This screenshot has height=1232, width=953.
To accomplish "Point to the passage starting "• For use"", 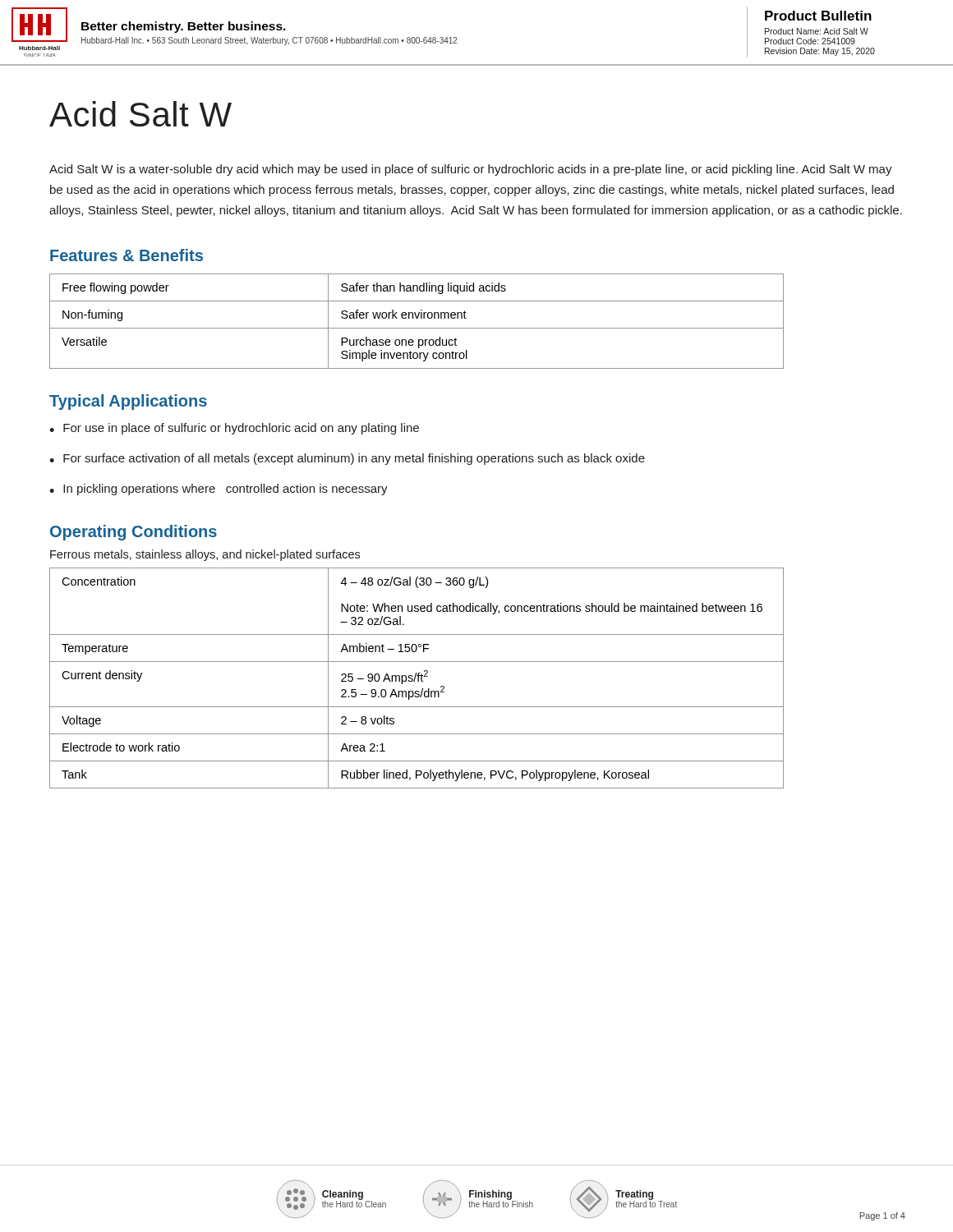I will point(234,431).
